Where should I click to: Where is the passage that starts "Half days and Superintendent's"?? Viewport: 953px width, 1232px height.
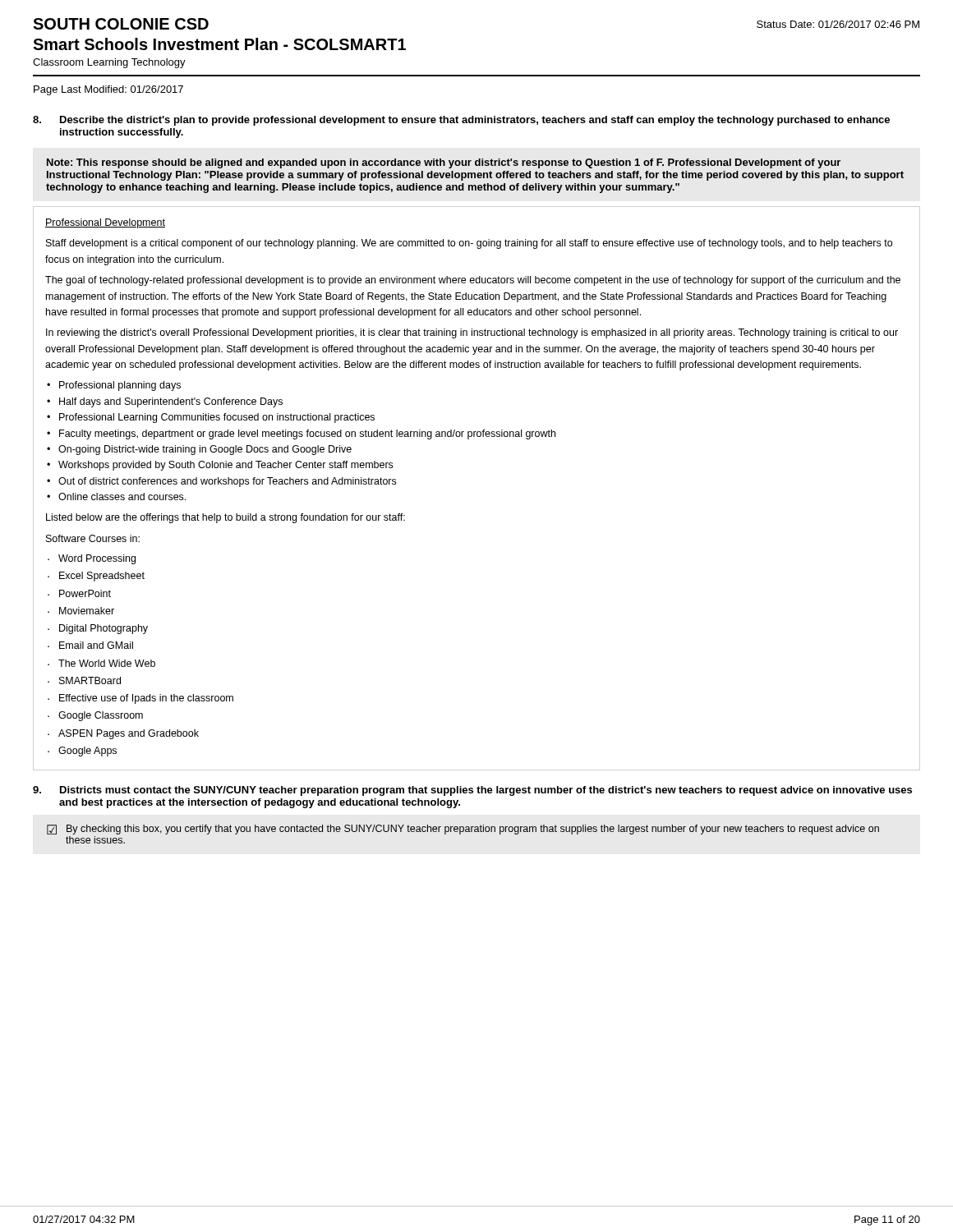pyautogui.click(x=171, y=401)
